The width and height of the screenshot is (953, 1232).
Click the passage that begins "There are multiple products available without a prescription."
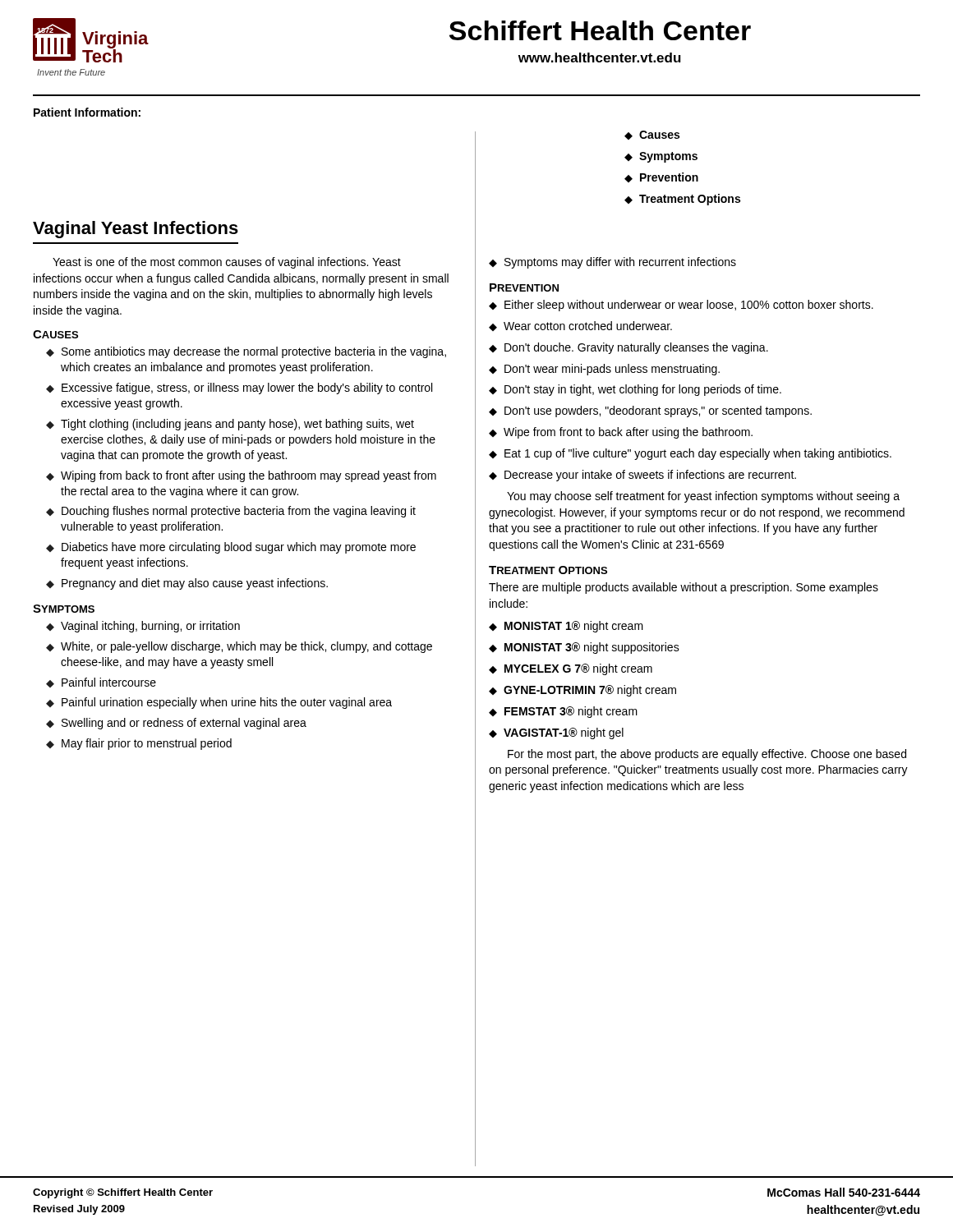pyautogui.click(x=683, y=595)
